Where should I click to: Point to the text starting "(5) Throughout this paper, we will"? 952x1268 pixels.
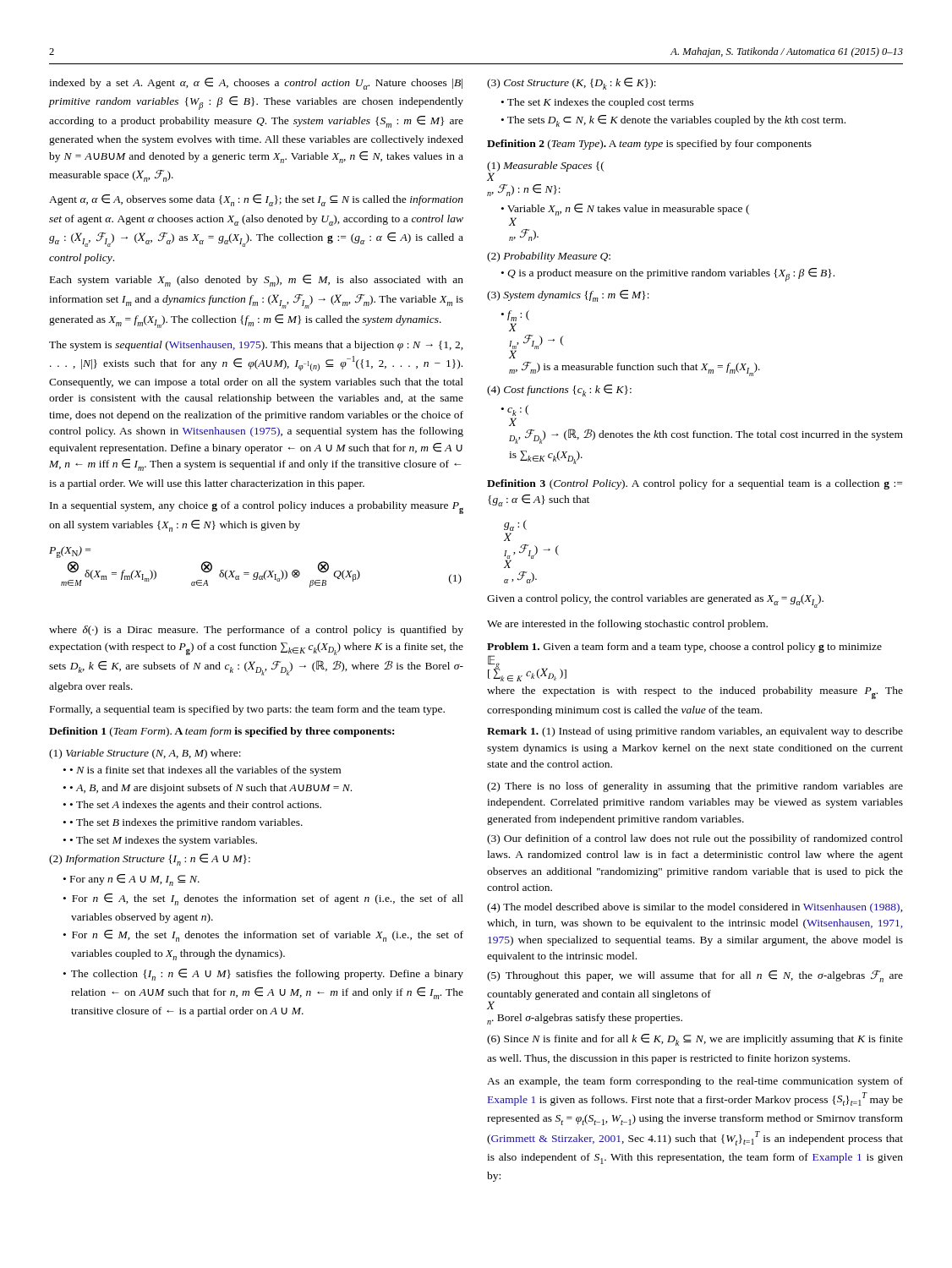pos(695,998)
